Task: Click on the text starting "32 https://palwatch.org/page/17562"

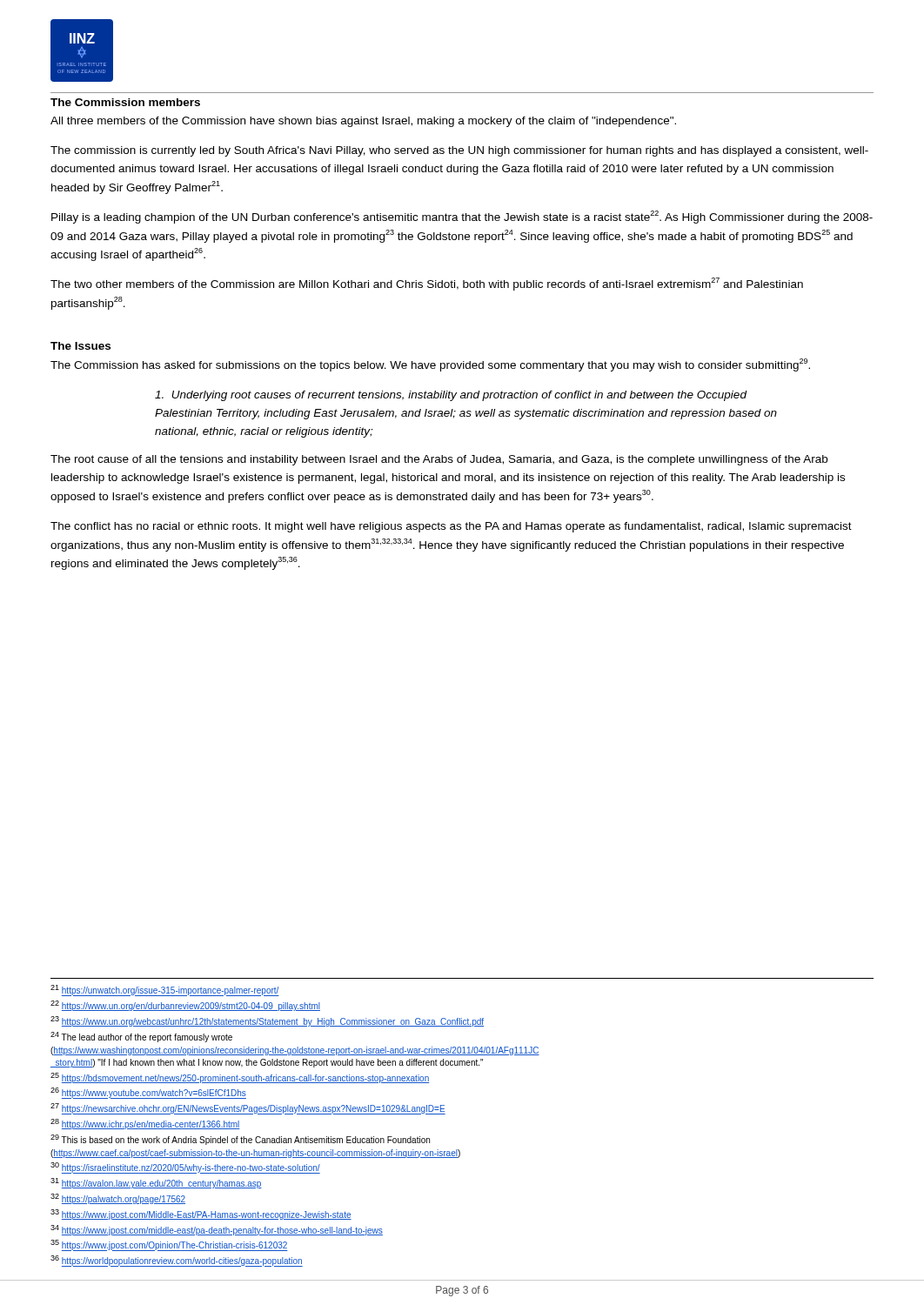Action: tap(118, 1198)
